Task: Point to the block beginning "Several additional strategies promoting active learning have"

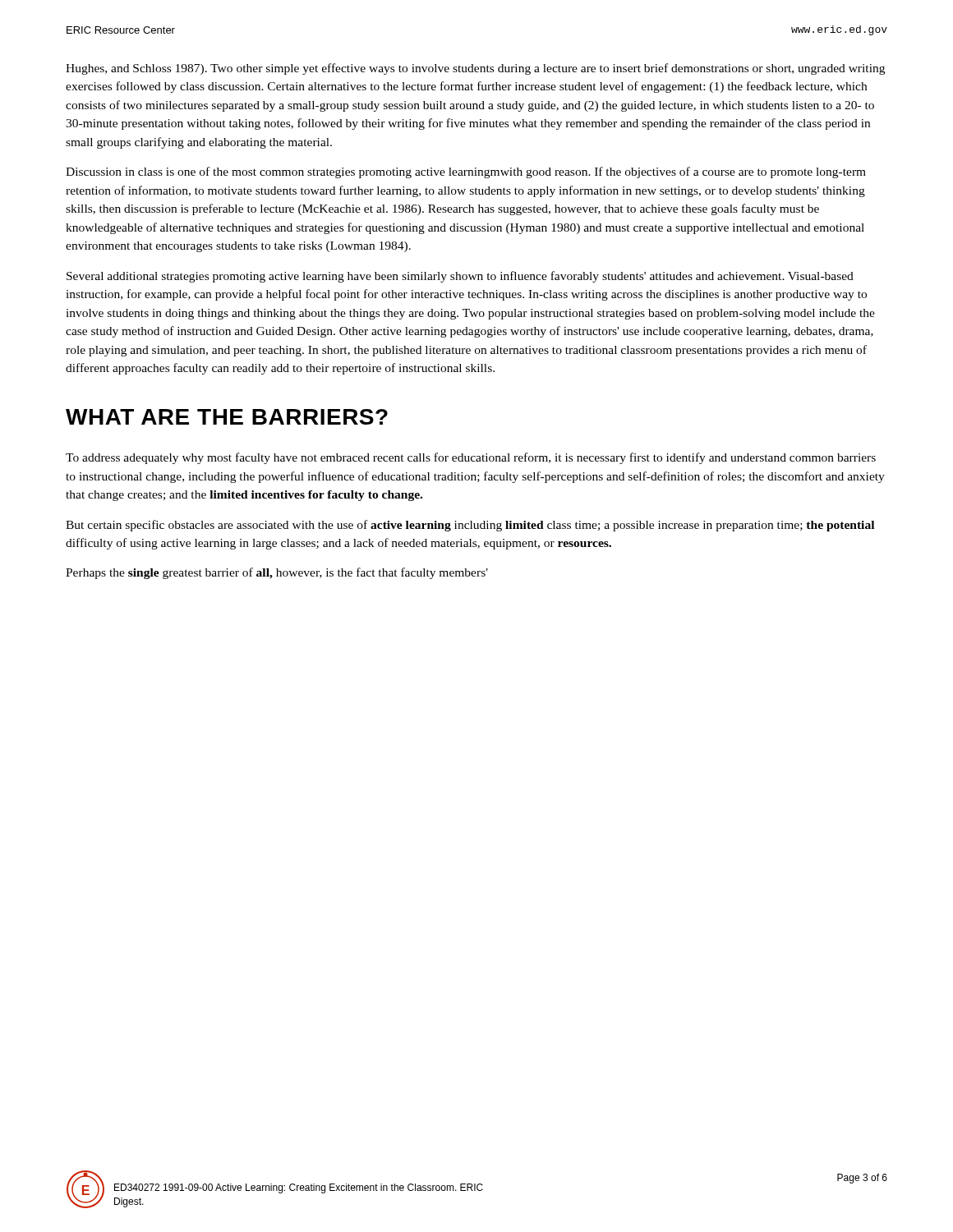Action: (x=470, y=321)
